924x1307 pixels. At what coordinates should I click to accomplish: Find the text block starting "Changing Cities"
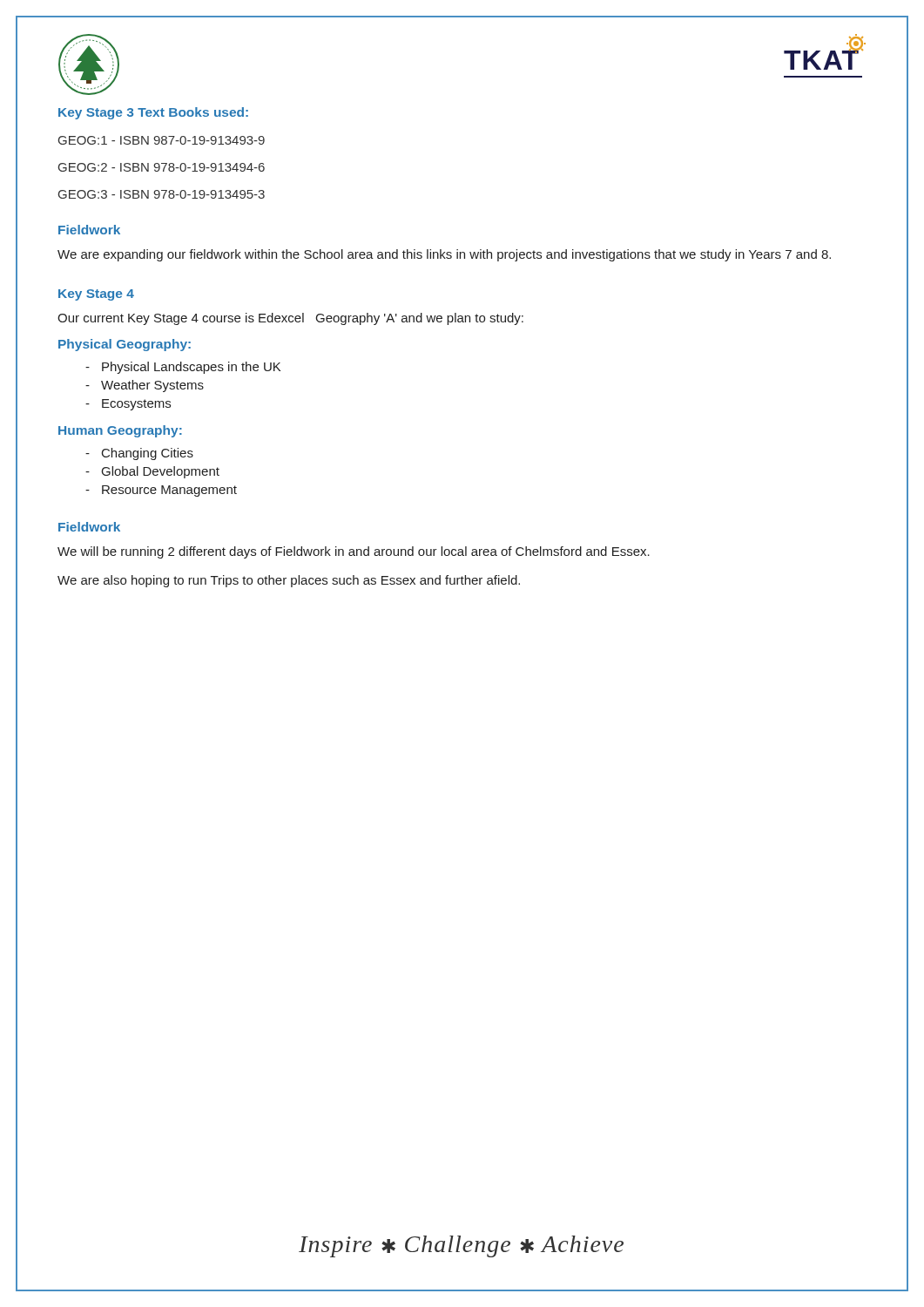pos(139,453)
